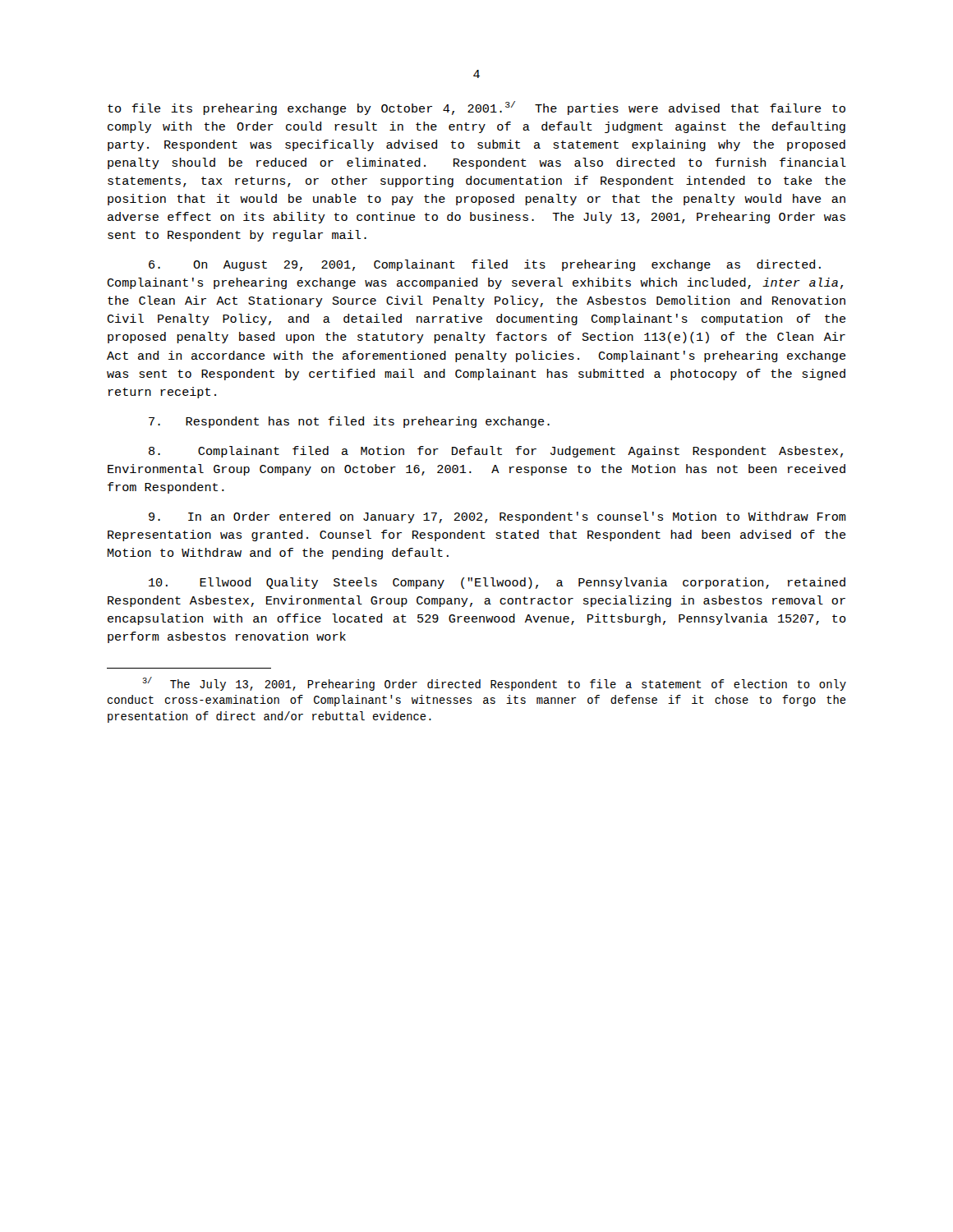Click on the block starting "Respondent has not filed its"
Viewport: 953px width, 1232px height.
click(350, 422)
